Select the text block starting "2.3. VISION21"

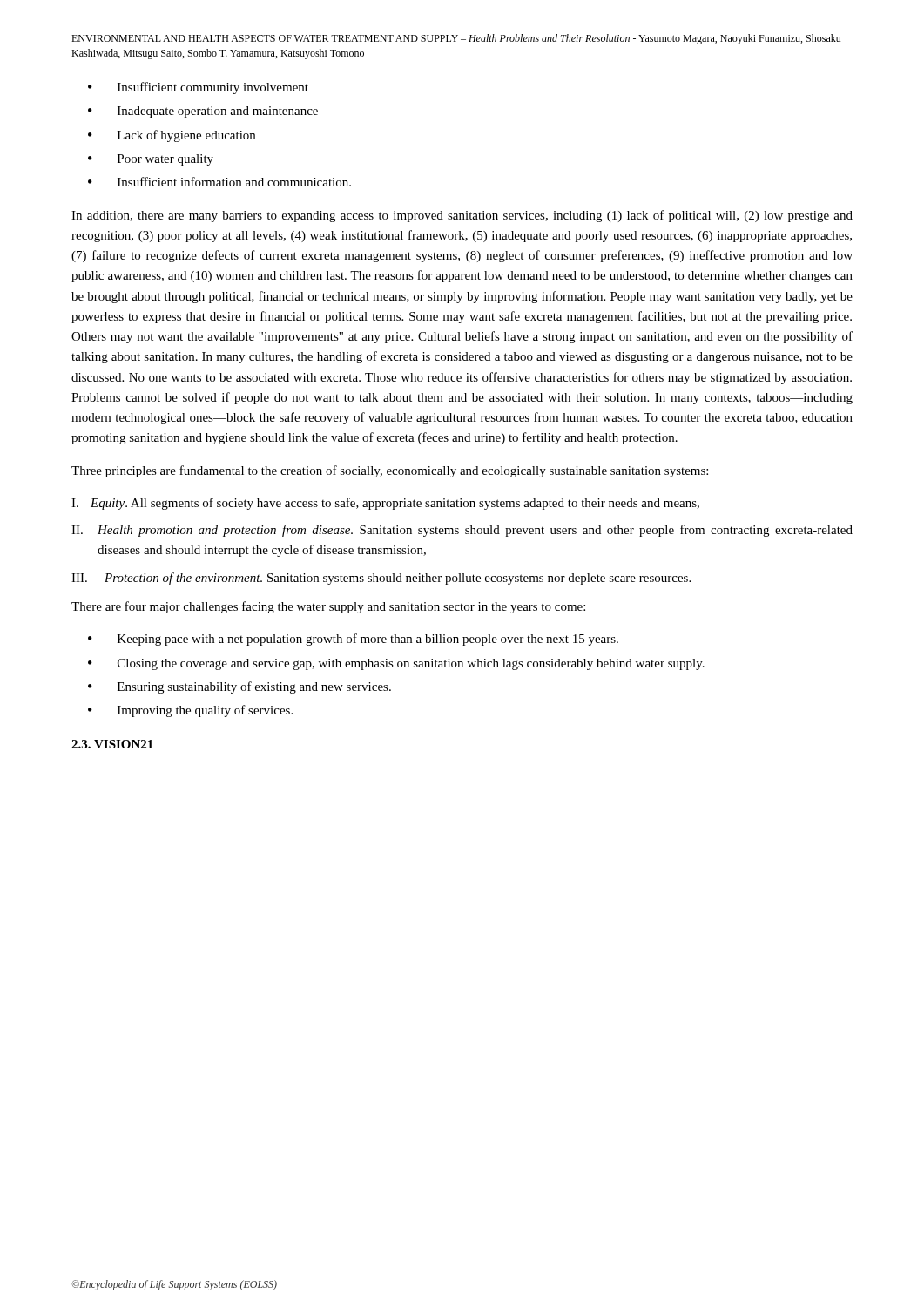pos(112,744)
